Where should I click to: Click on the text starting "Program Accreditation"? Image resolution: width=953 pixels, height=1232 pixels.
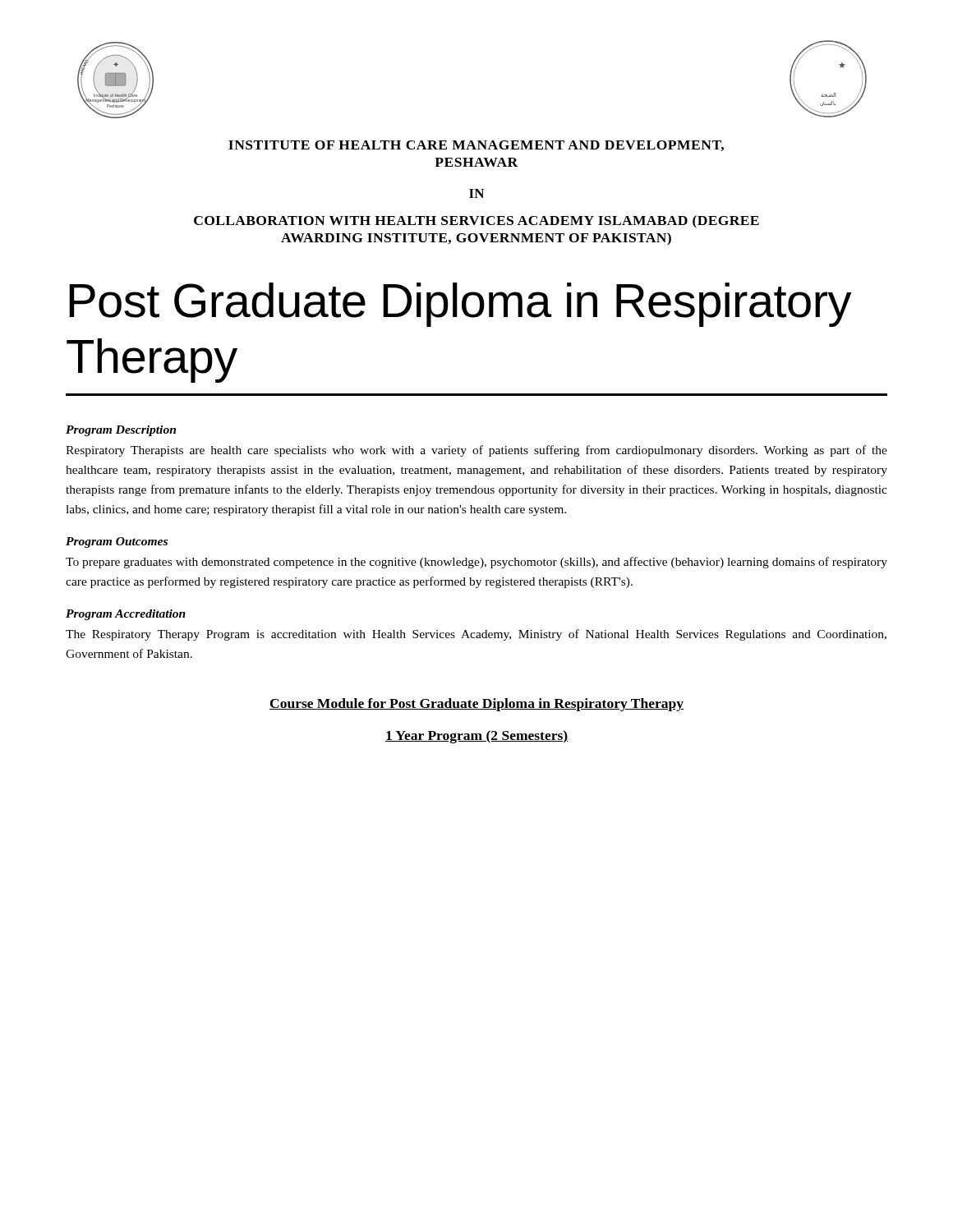pos(126,613)
